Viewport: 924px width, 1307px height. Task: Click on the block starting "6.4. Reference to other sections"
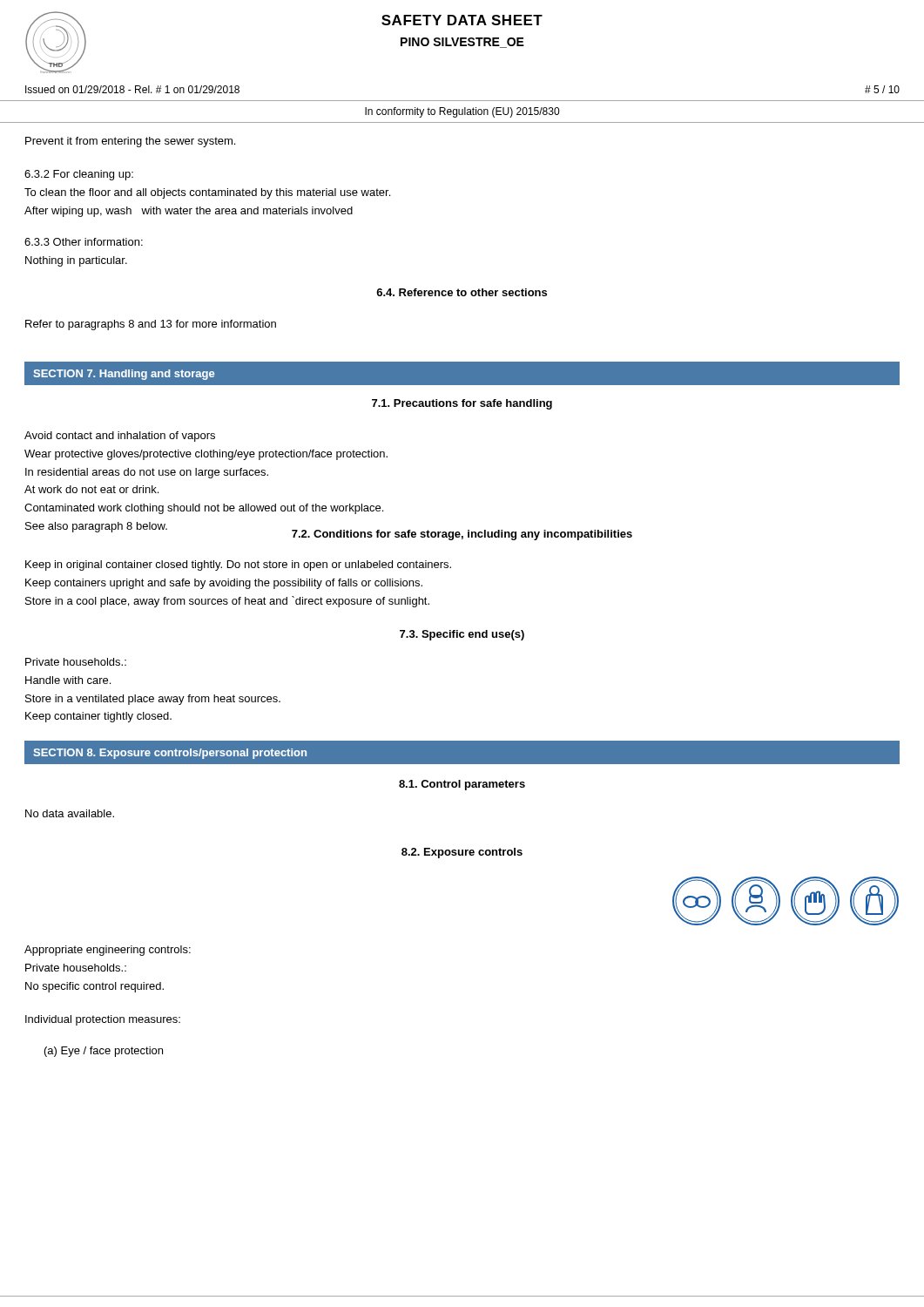[462, 292]
